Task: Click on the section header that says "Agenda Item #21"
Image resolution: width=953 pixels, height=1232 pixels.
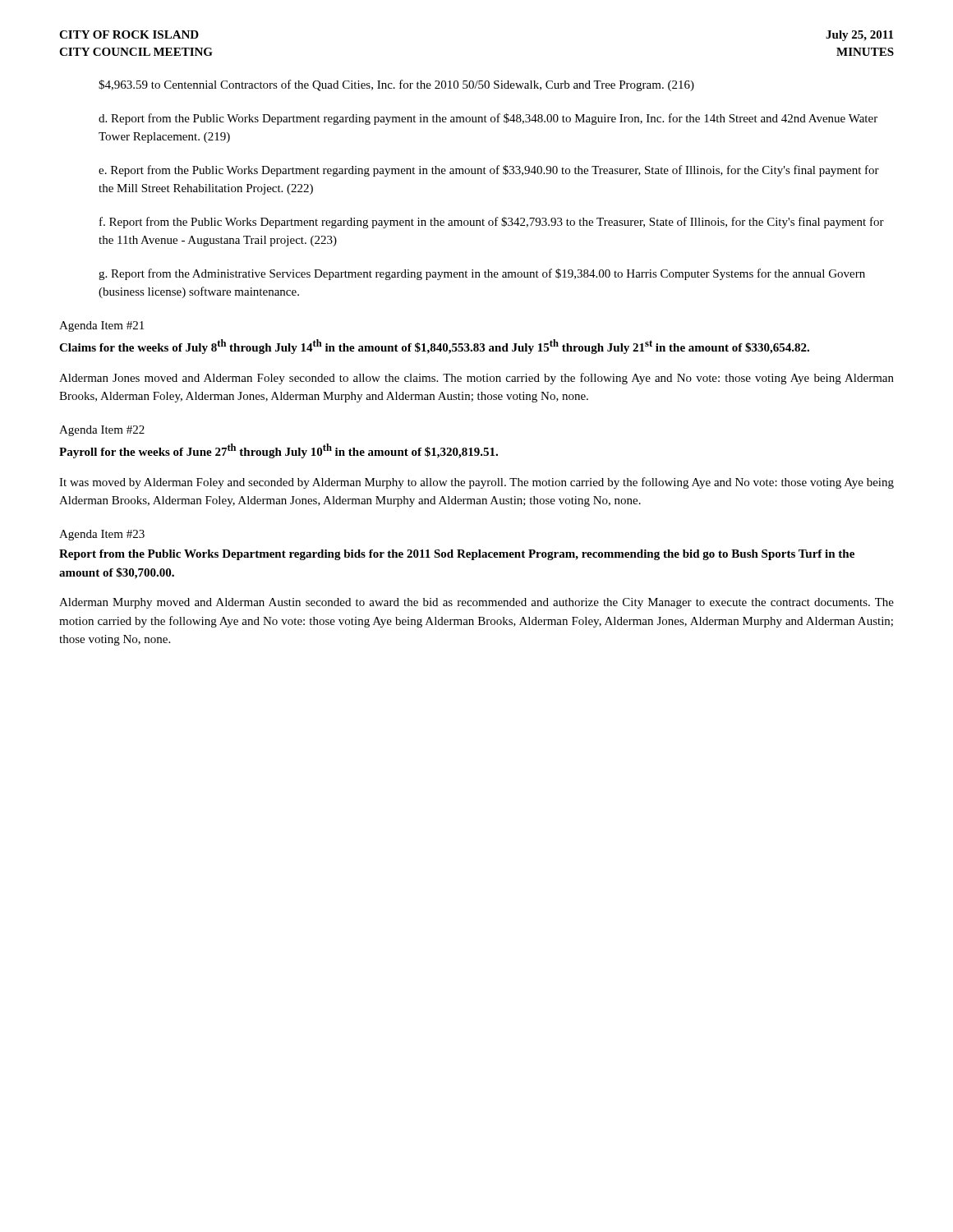Action: (102, 325)
